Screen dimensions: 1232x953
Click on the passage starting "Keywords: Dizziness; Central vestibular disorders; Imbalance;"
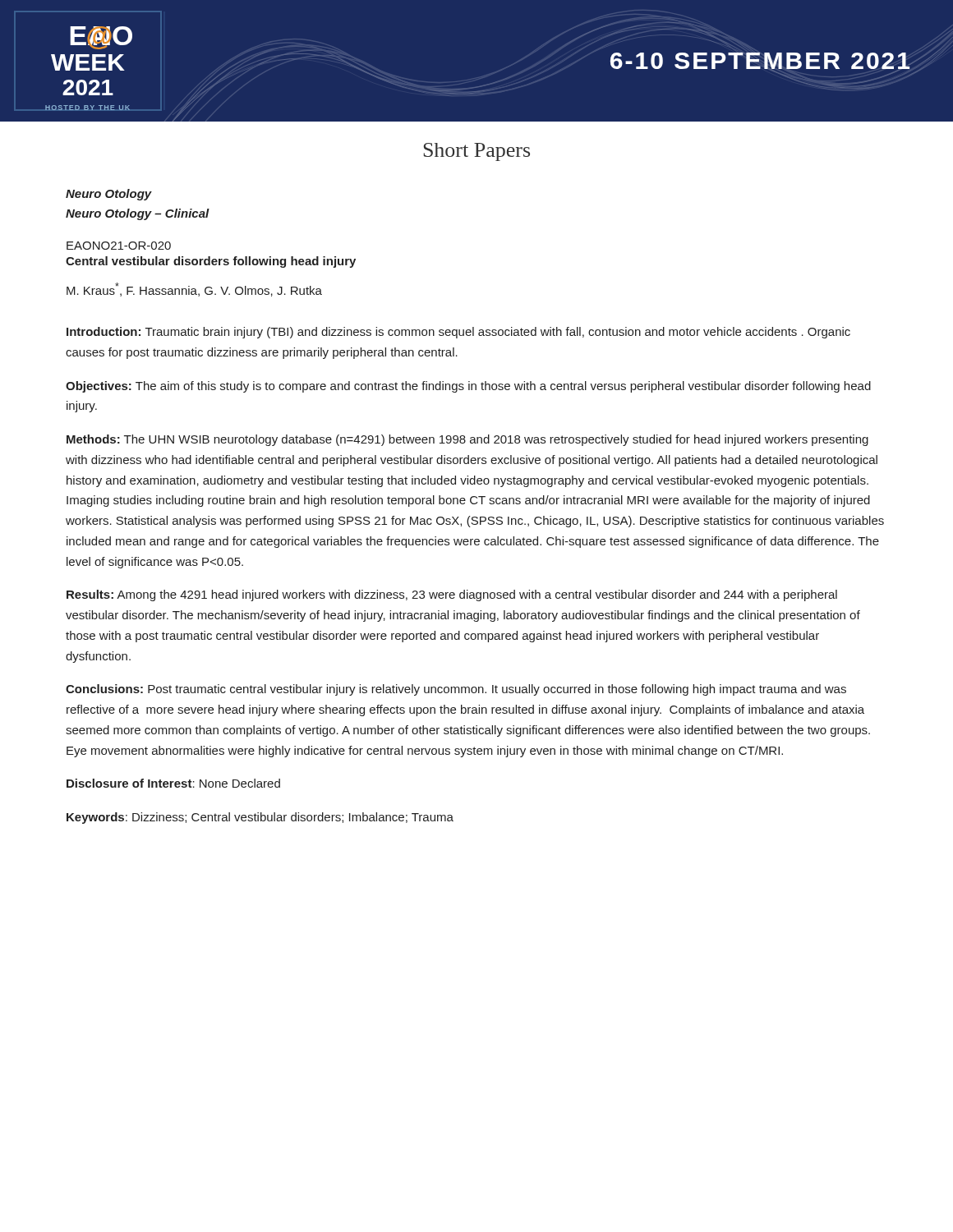(x=260, y=817)
